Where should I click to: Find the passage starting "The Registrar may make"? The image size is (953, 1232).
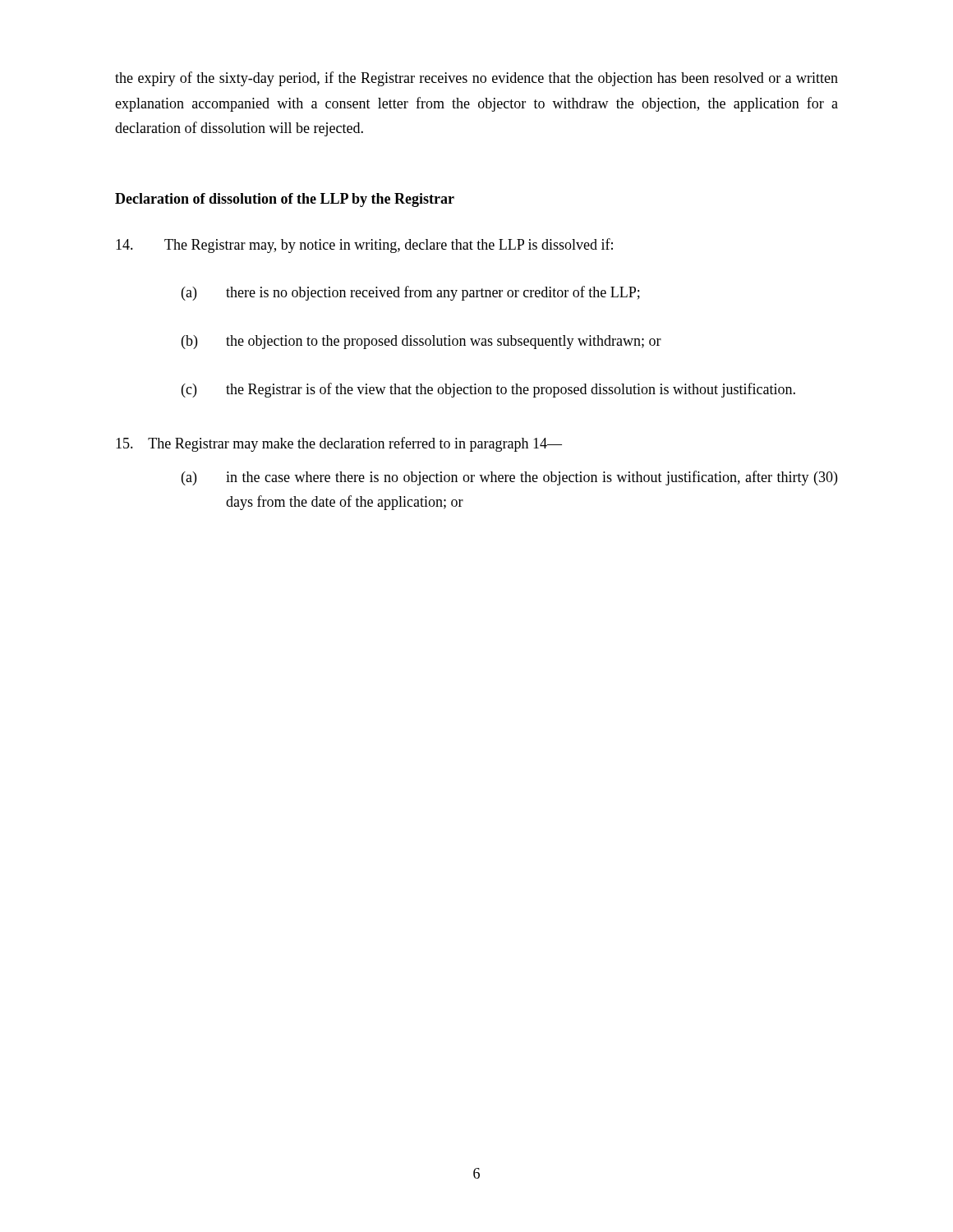(338, 444)
